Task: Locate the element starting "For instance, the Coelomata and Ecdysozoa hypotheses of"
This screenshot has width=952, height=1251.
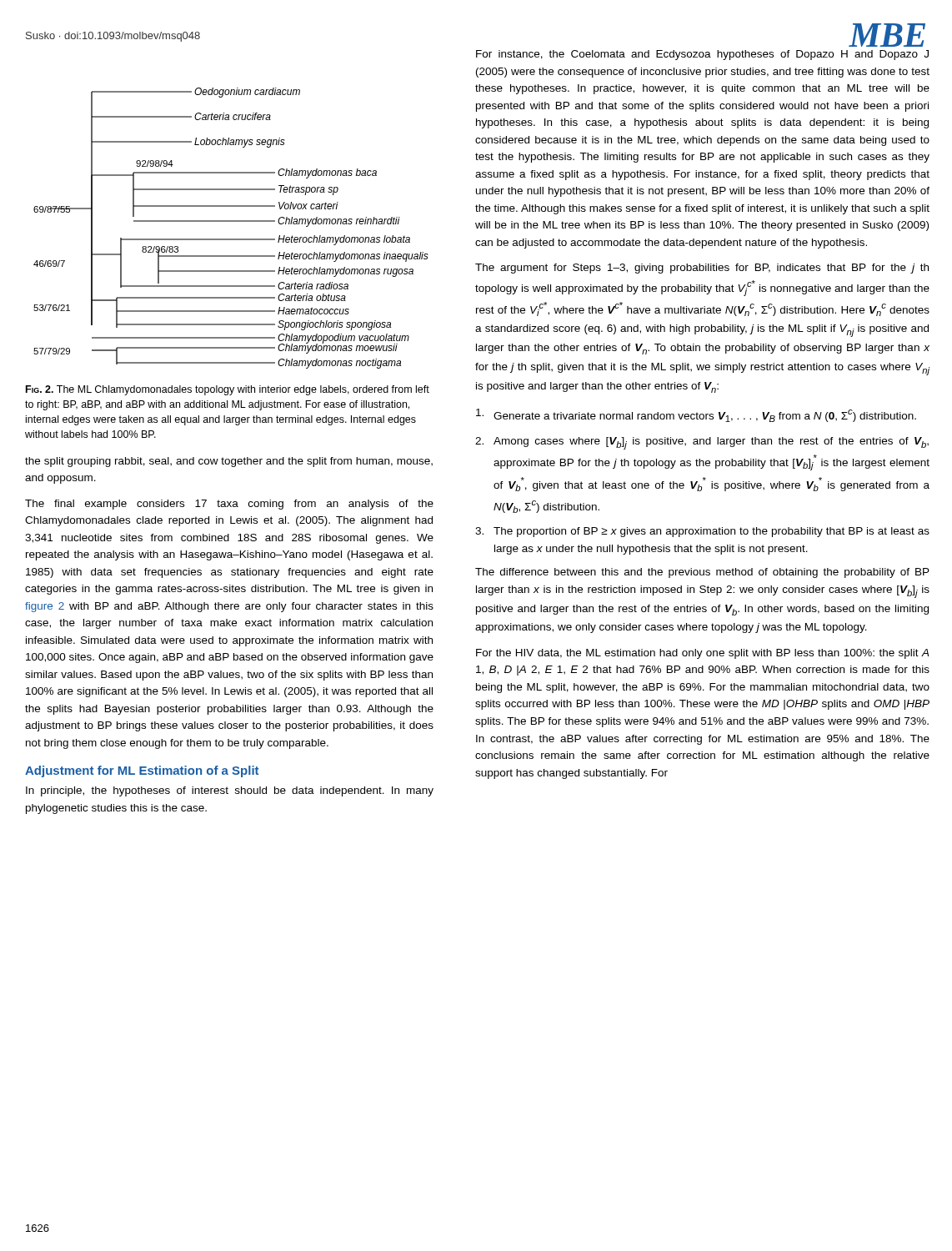Action: [x=702, y=148]
